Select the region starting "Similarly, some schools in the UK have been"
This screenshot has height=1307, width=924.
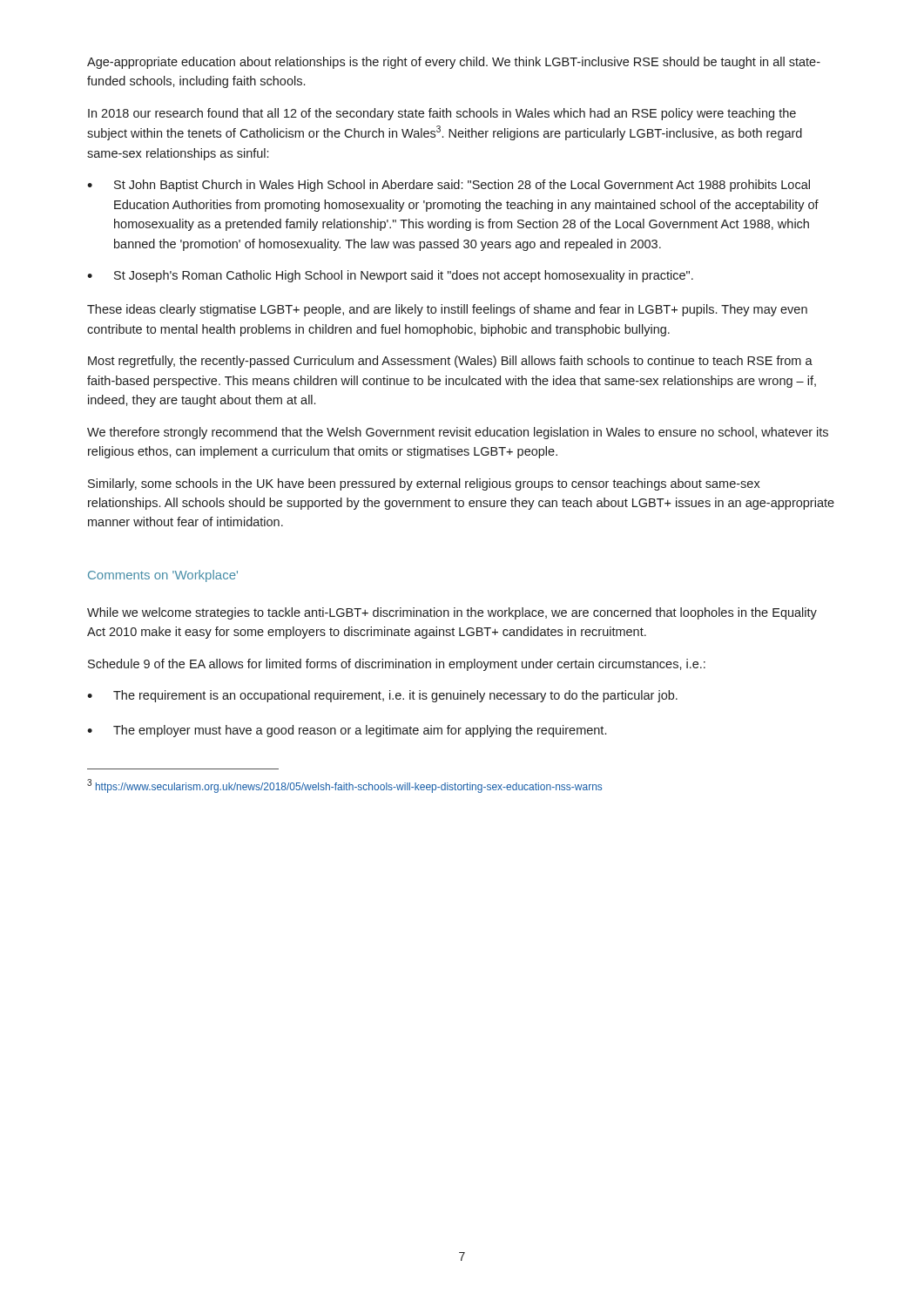[x=461, y=503]
